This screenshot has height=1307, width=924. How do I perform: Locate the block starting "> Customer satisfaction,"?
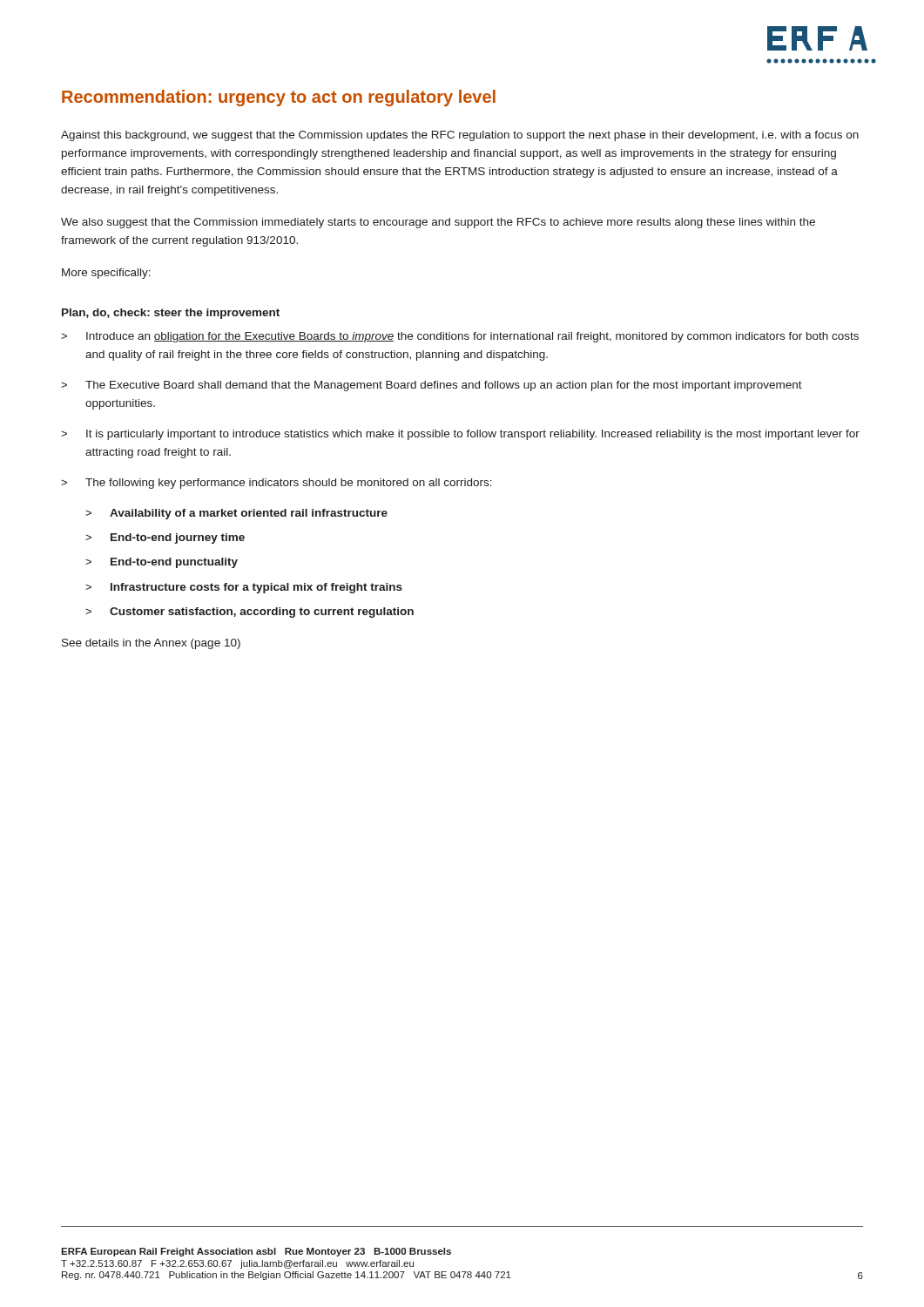tap(250, 613)
